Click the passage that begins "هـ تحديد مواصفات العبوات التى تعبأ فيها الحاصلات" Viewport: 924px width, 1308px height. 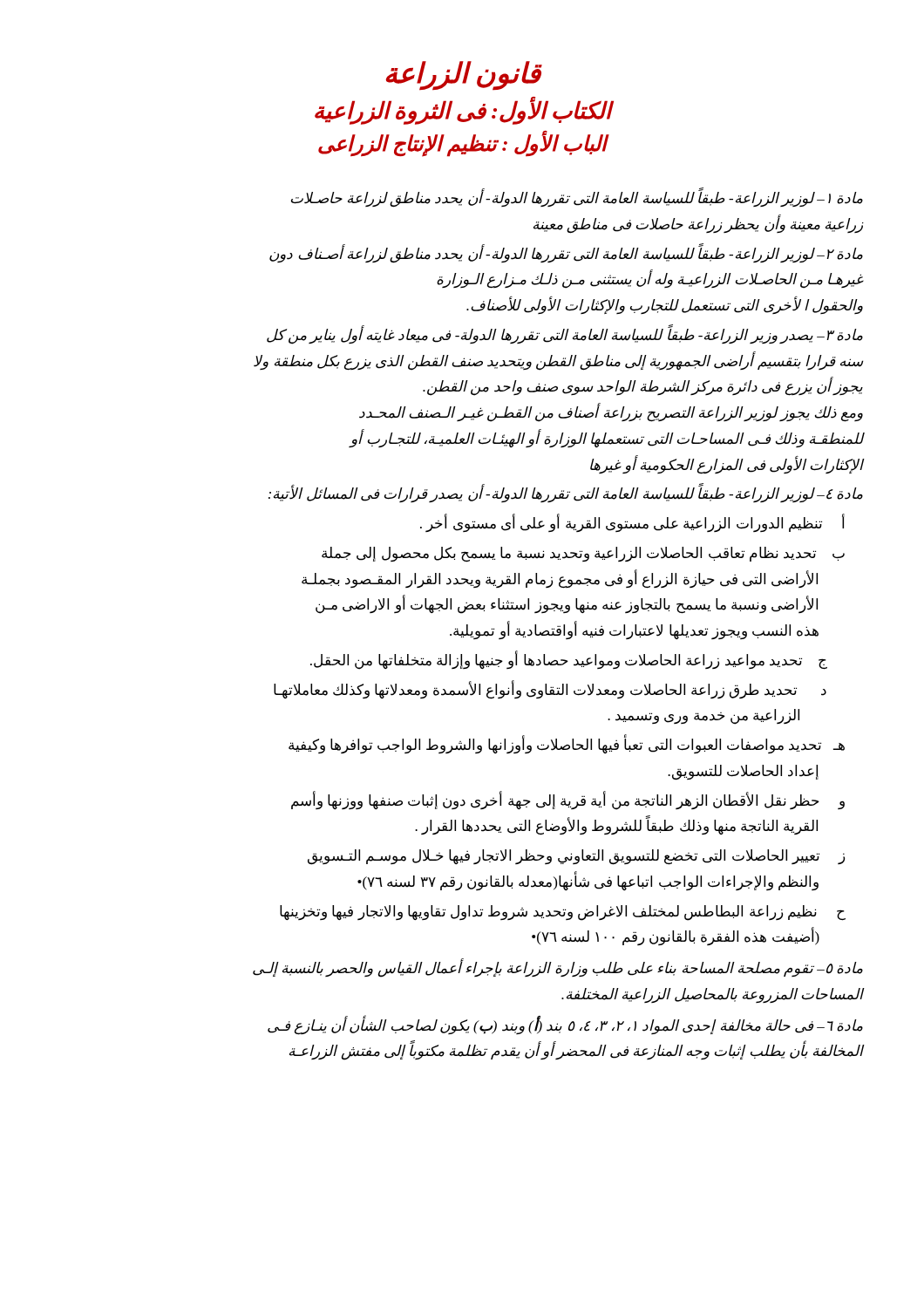(566, 758)
